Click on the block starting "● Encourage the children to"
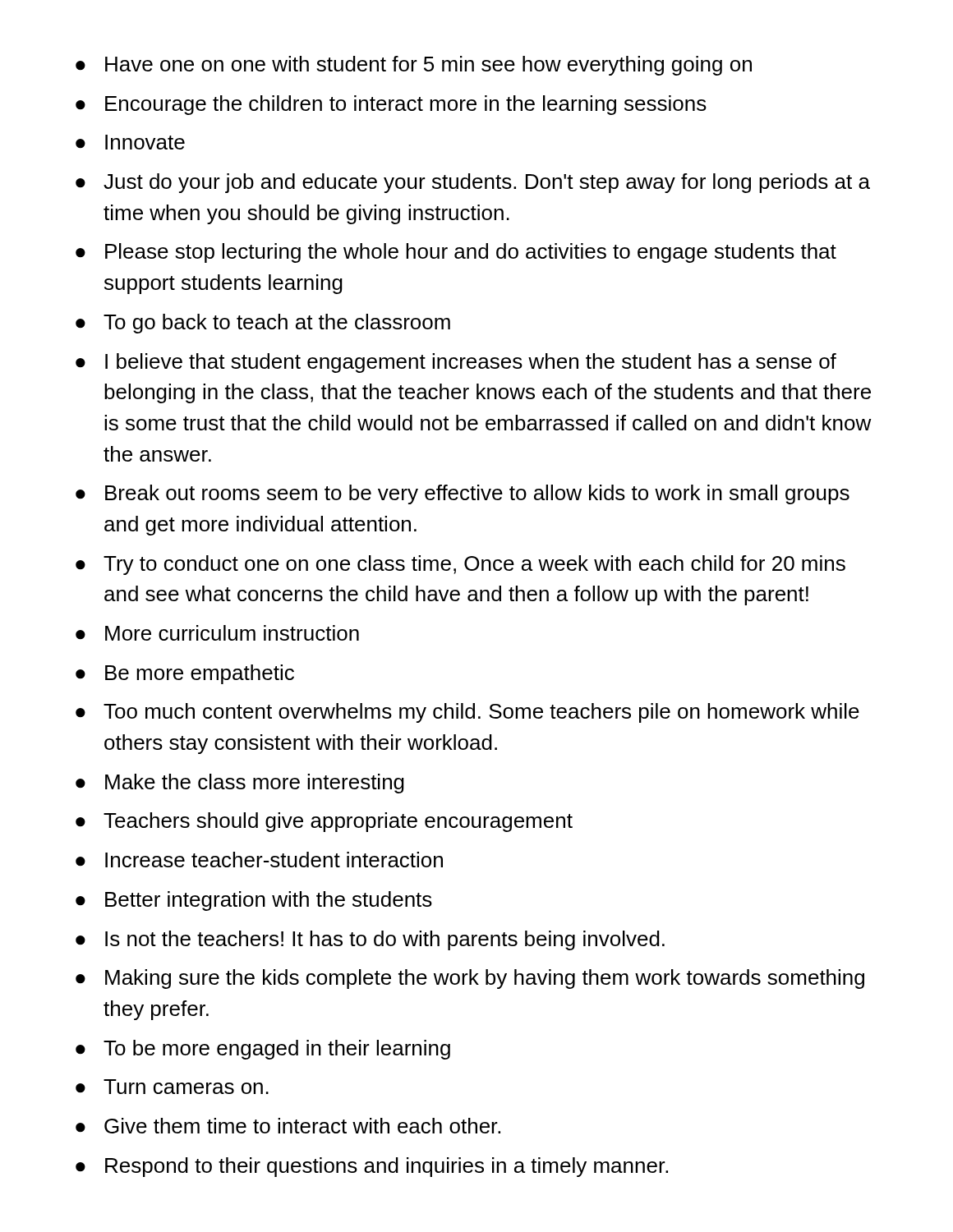This screenshot has width=953, height=1232. click(476, 104)
